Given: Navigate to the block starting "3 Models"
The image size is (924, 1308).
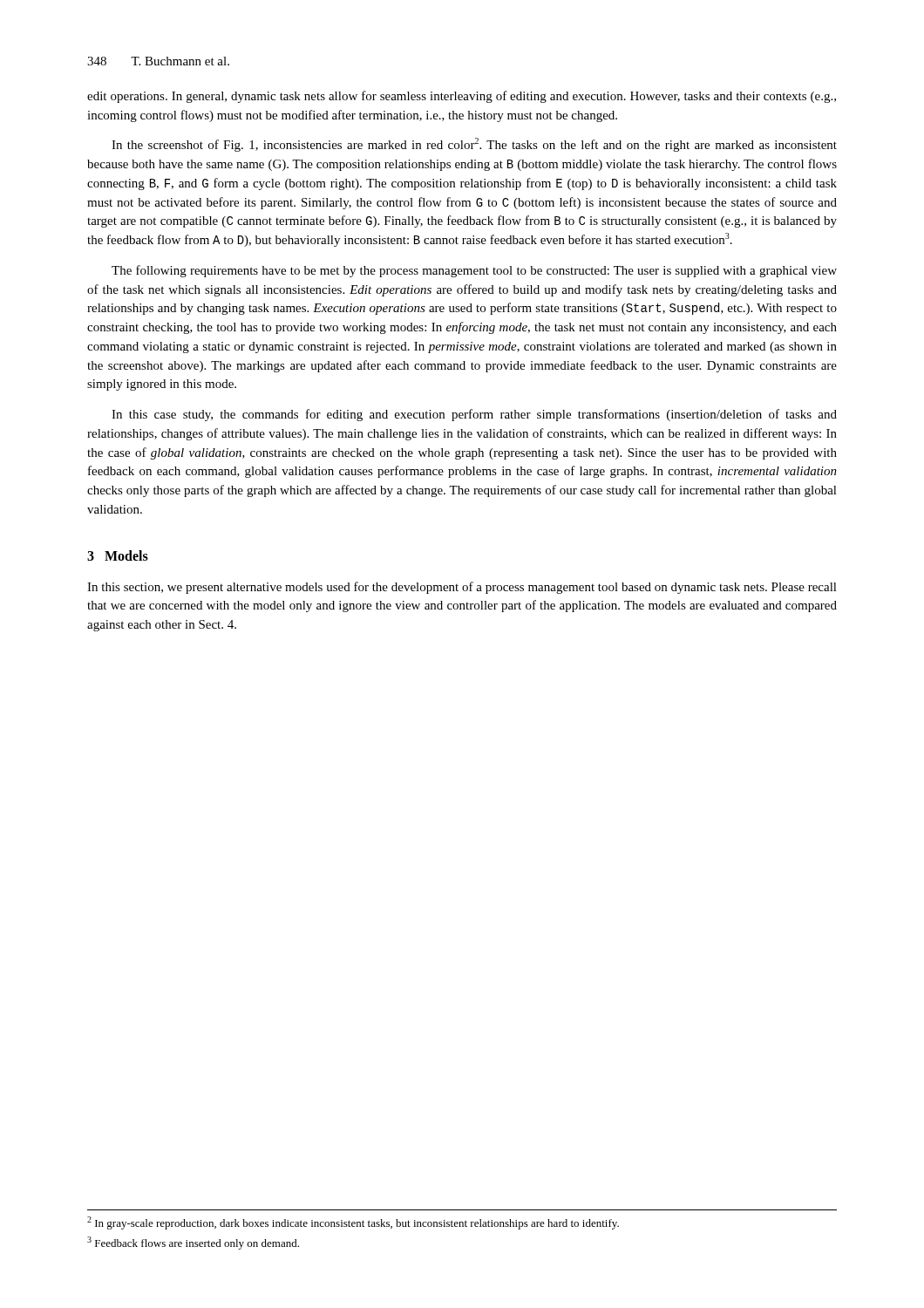Looking at the screenshot, I should tap(118, 555).
